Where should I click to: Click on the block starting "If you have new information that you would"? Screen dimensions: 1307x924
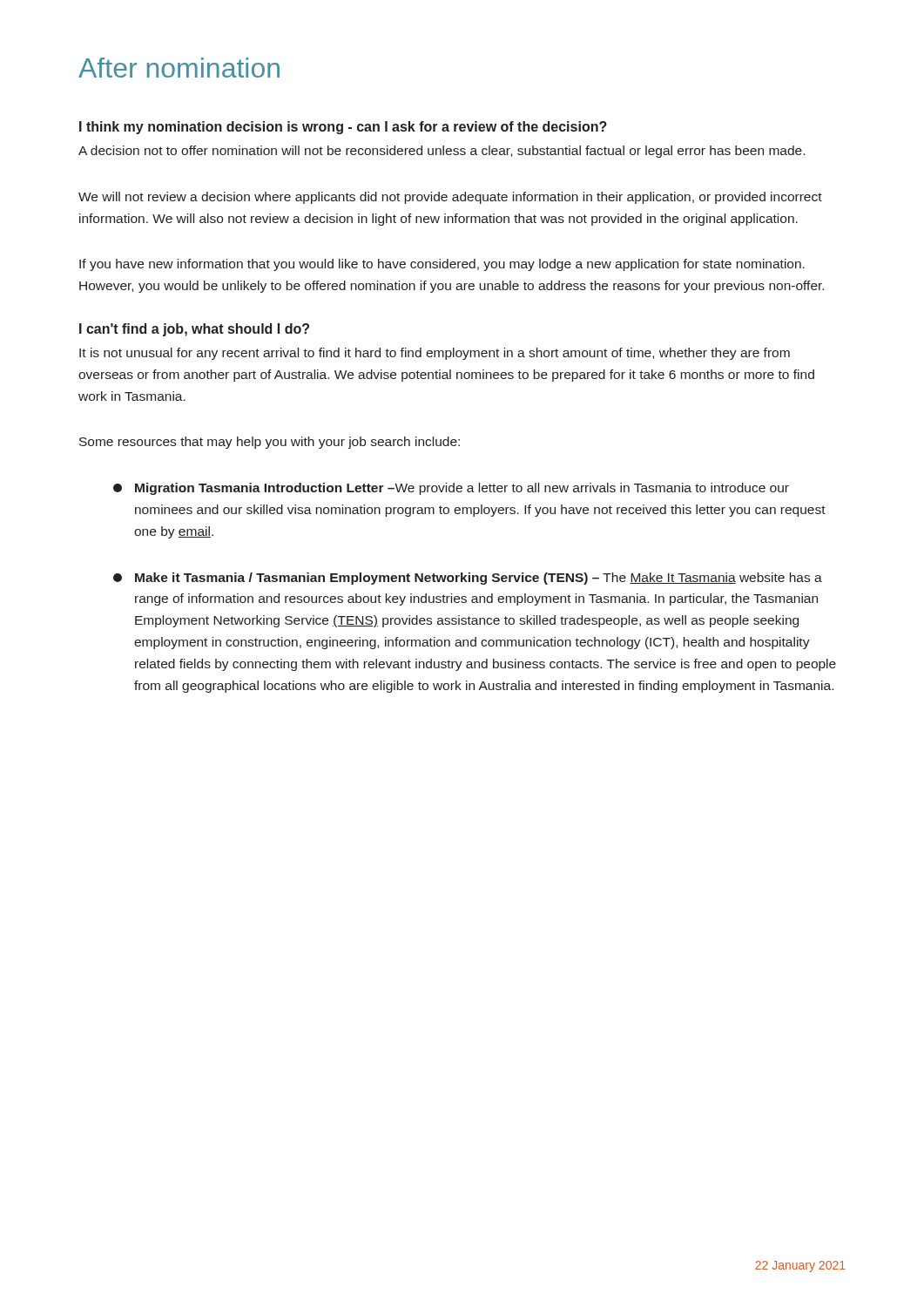[462, 276]
